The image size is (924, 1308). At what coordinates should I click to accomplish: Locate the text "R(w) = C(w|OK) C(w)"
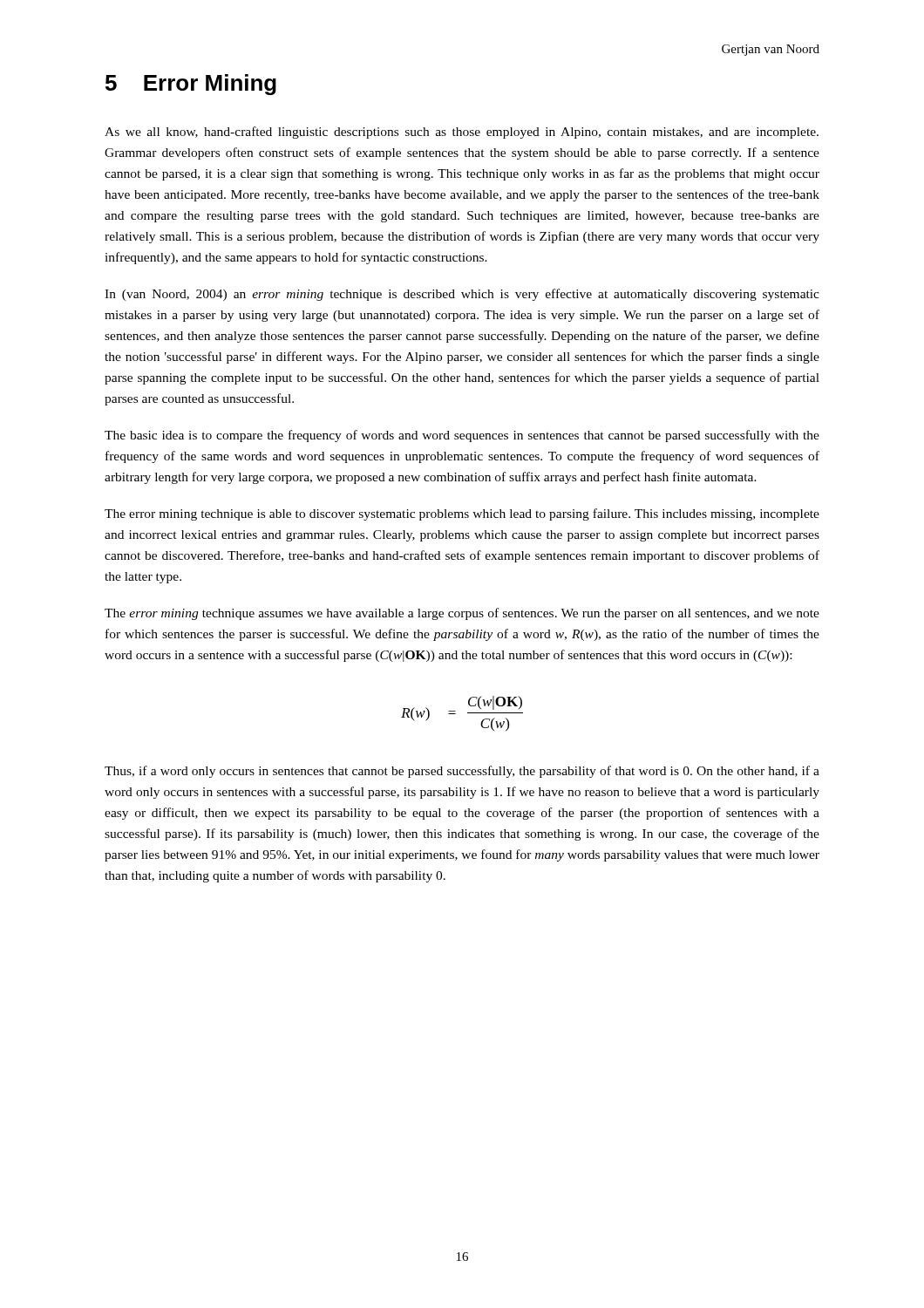pos(462,713)
